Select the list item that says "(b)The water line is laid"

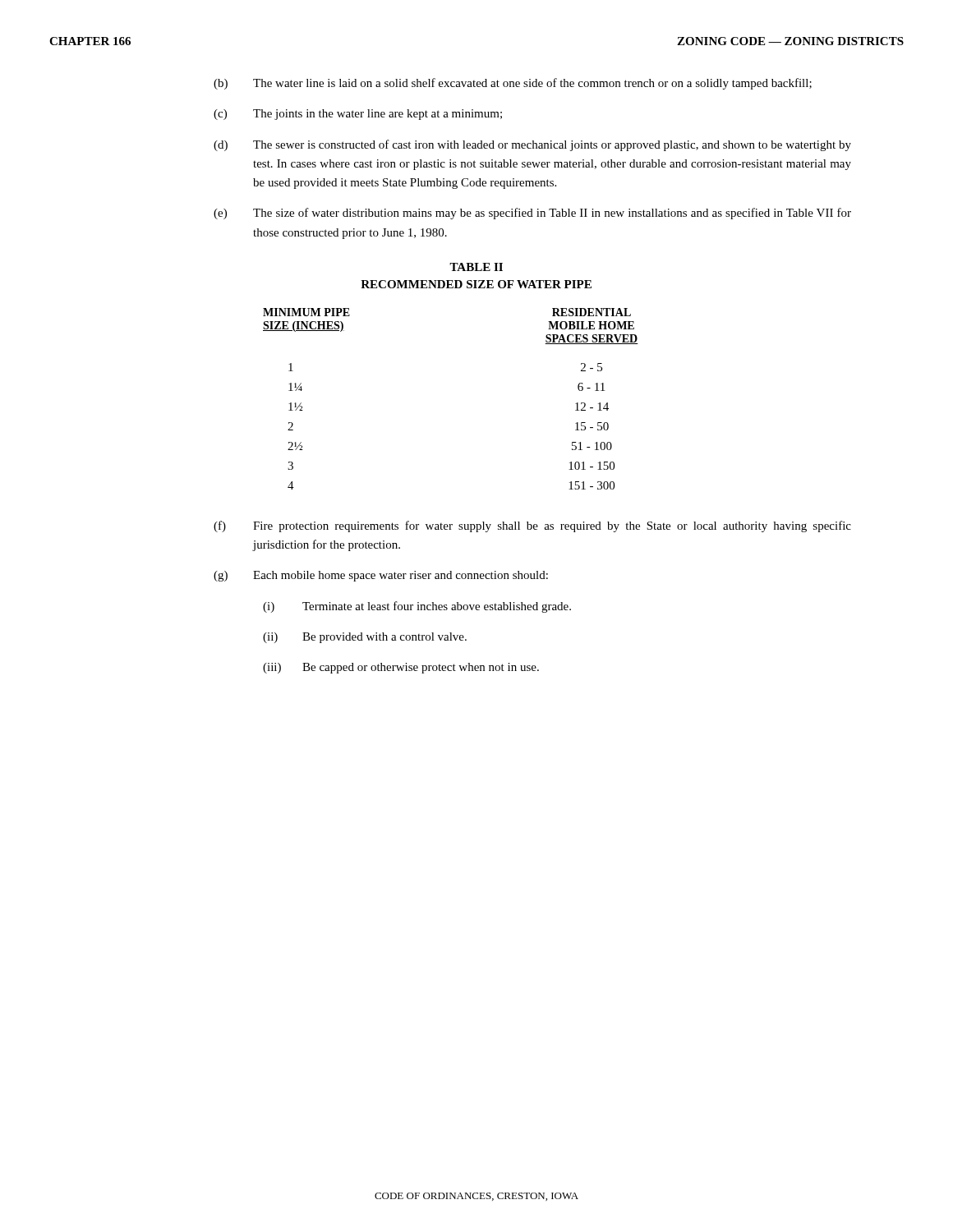click(532, 83)
